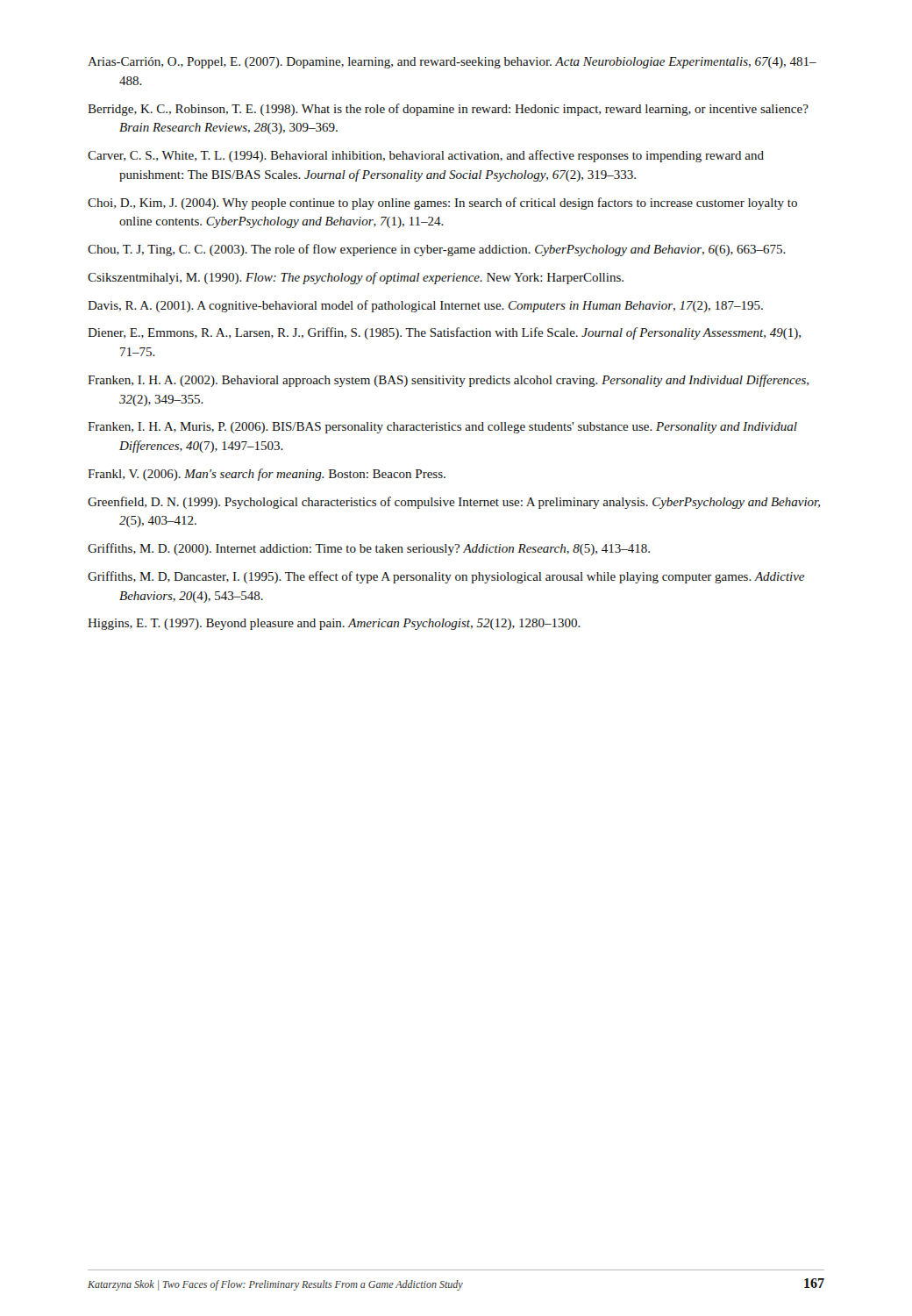Point to the block beginning "Frankl, V. (2006). Man's search"
This screenshot has height=1316, width=912.
pyautogui.click(x=267, y=474)
